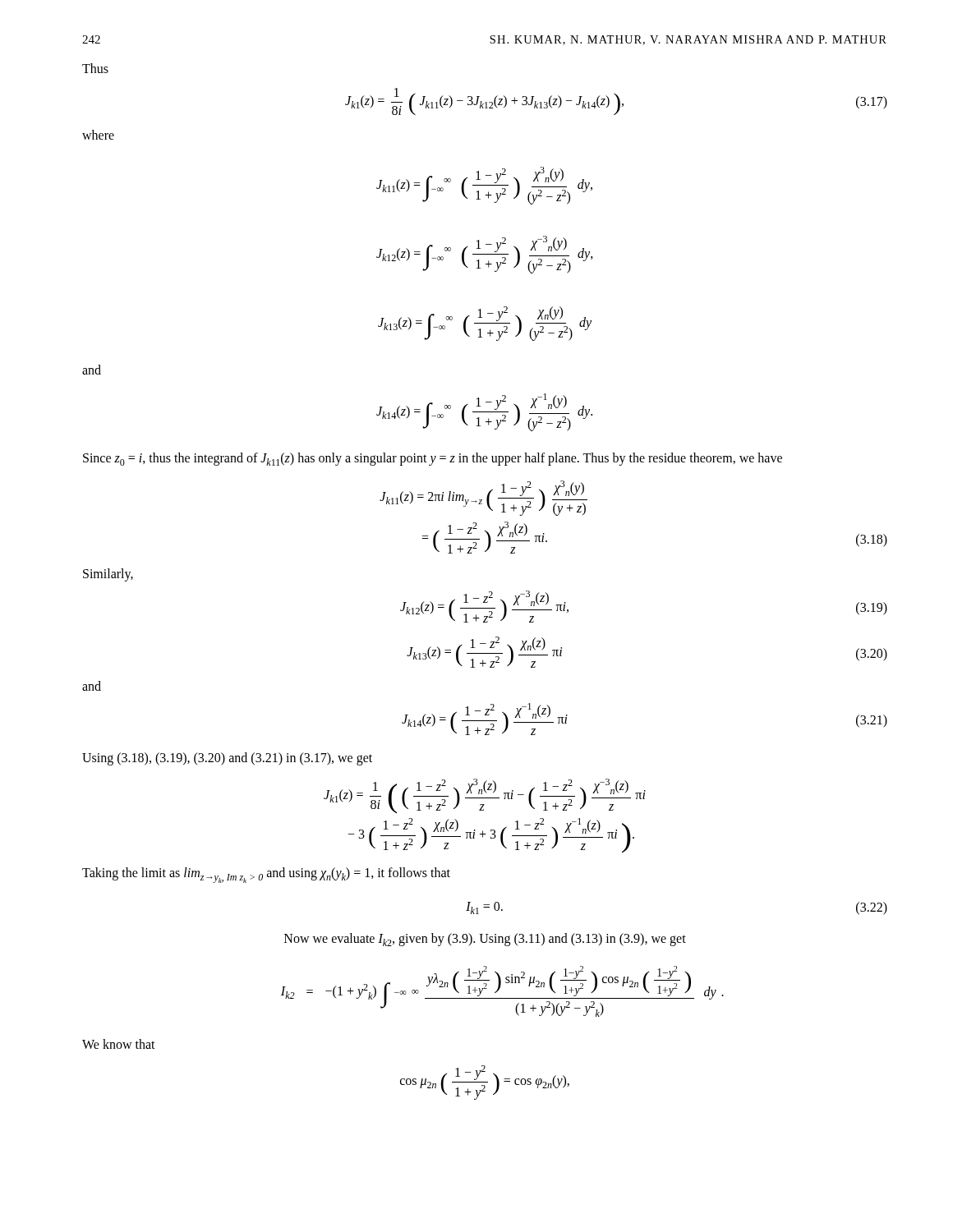This screenshot has height=1232, width=953.
Task: Locate the block of text that opens with "Now we evaluate Ik2, given by (3.9)."
Action: click(x=485, y=940)
